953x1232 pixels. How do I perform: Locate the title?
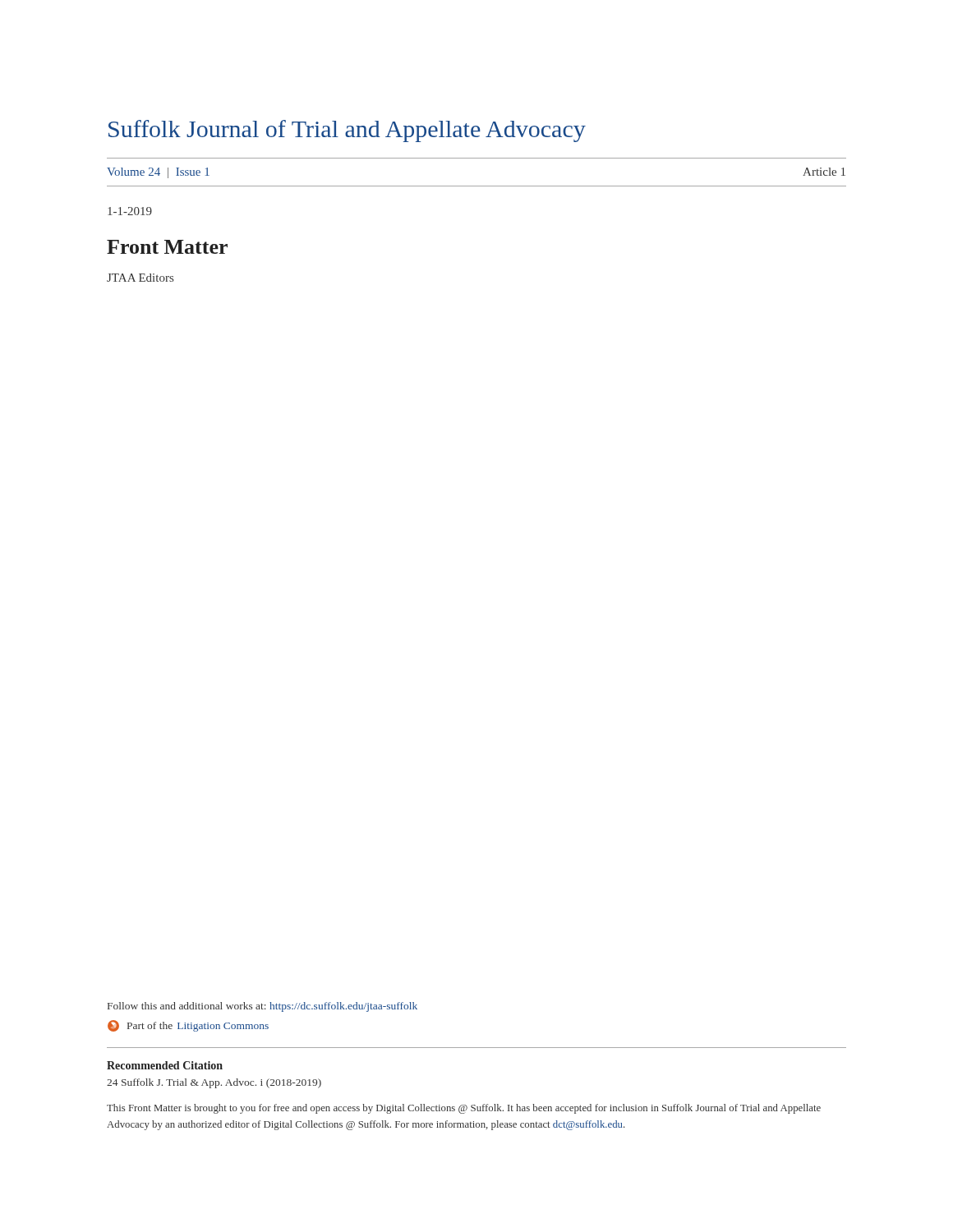346,128
